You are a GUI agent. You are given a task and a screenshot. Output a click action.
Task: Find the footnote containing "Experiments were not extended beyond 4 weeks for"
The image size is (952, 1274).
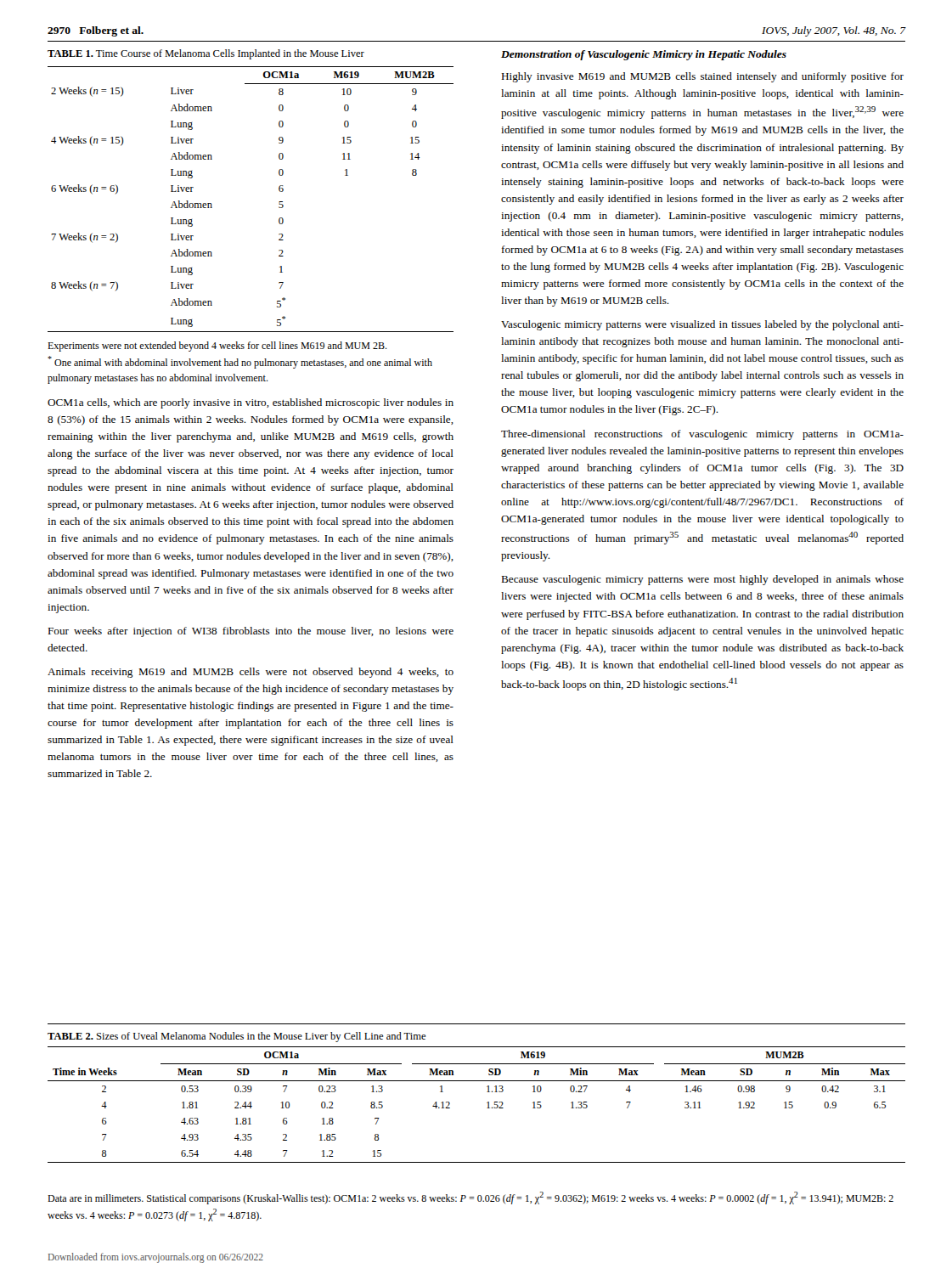coord(240,362)
